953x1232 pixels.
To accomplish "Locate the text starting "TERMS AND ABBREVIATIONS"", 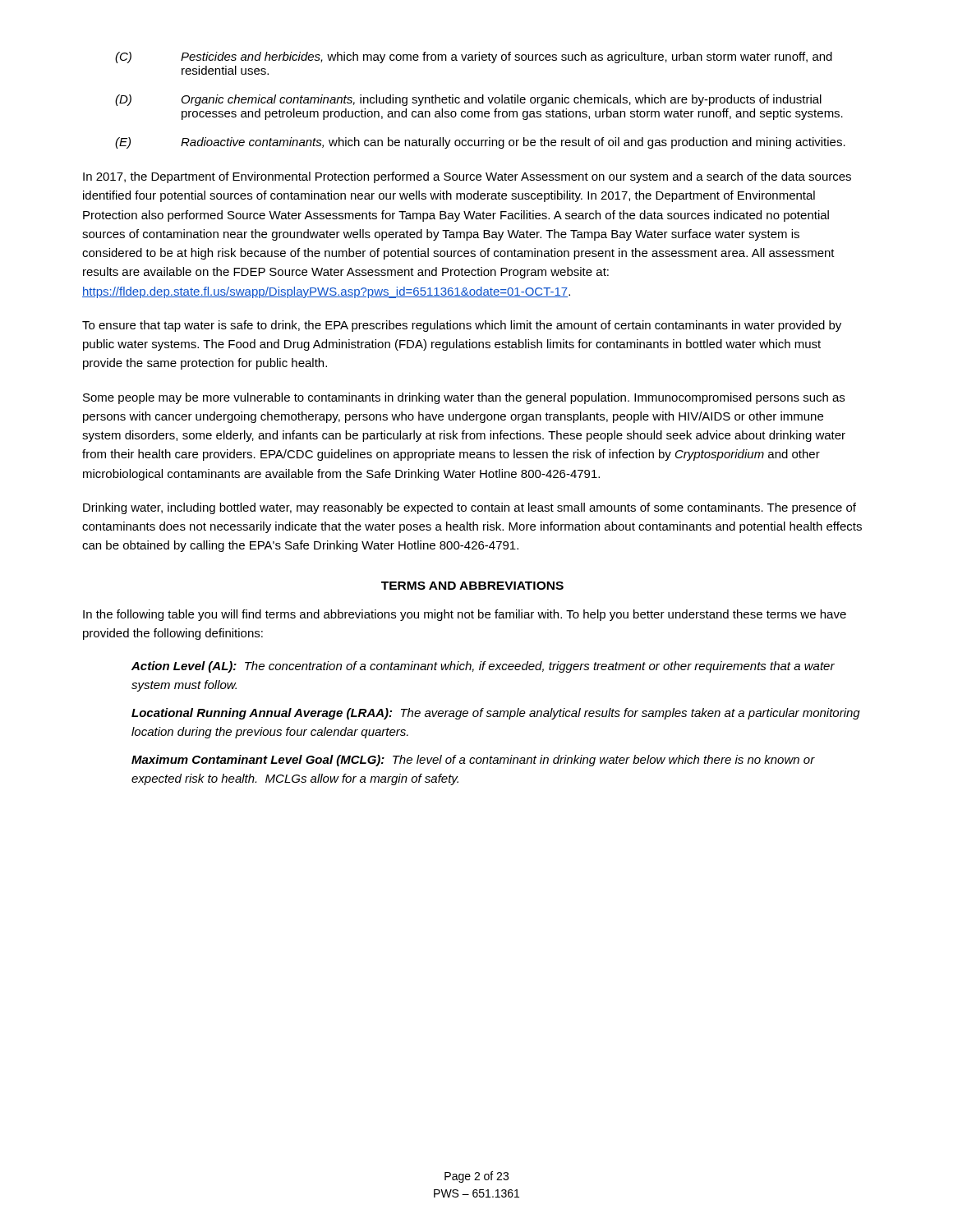I will [472, 585].
